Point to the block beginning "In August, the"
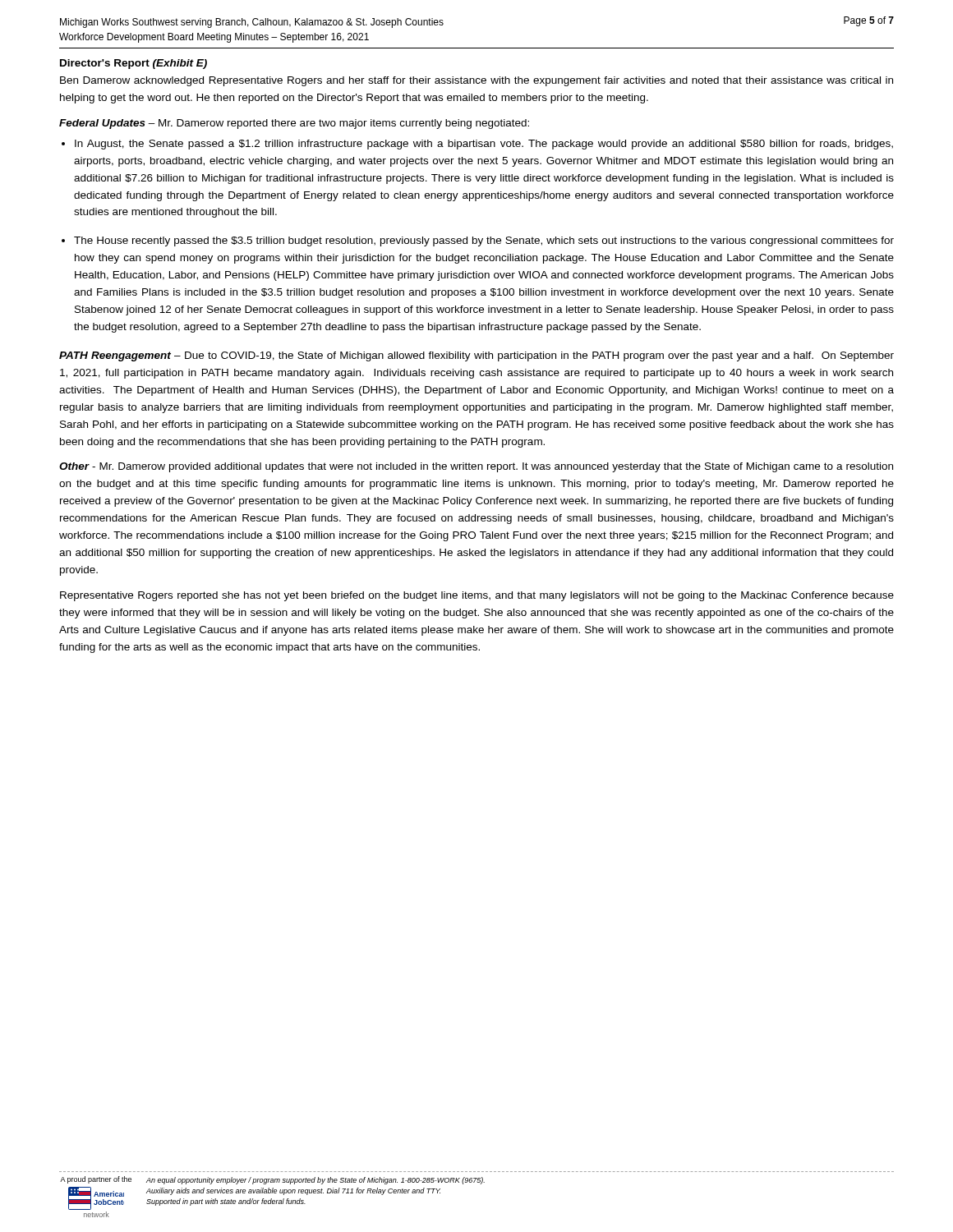The height and width of the screenshot is (1232, 953). click(x=484, y=178)
